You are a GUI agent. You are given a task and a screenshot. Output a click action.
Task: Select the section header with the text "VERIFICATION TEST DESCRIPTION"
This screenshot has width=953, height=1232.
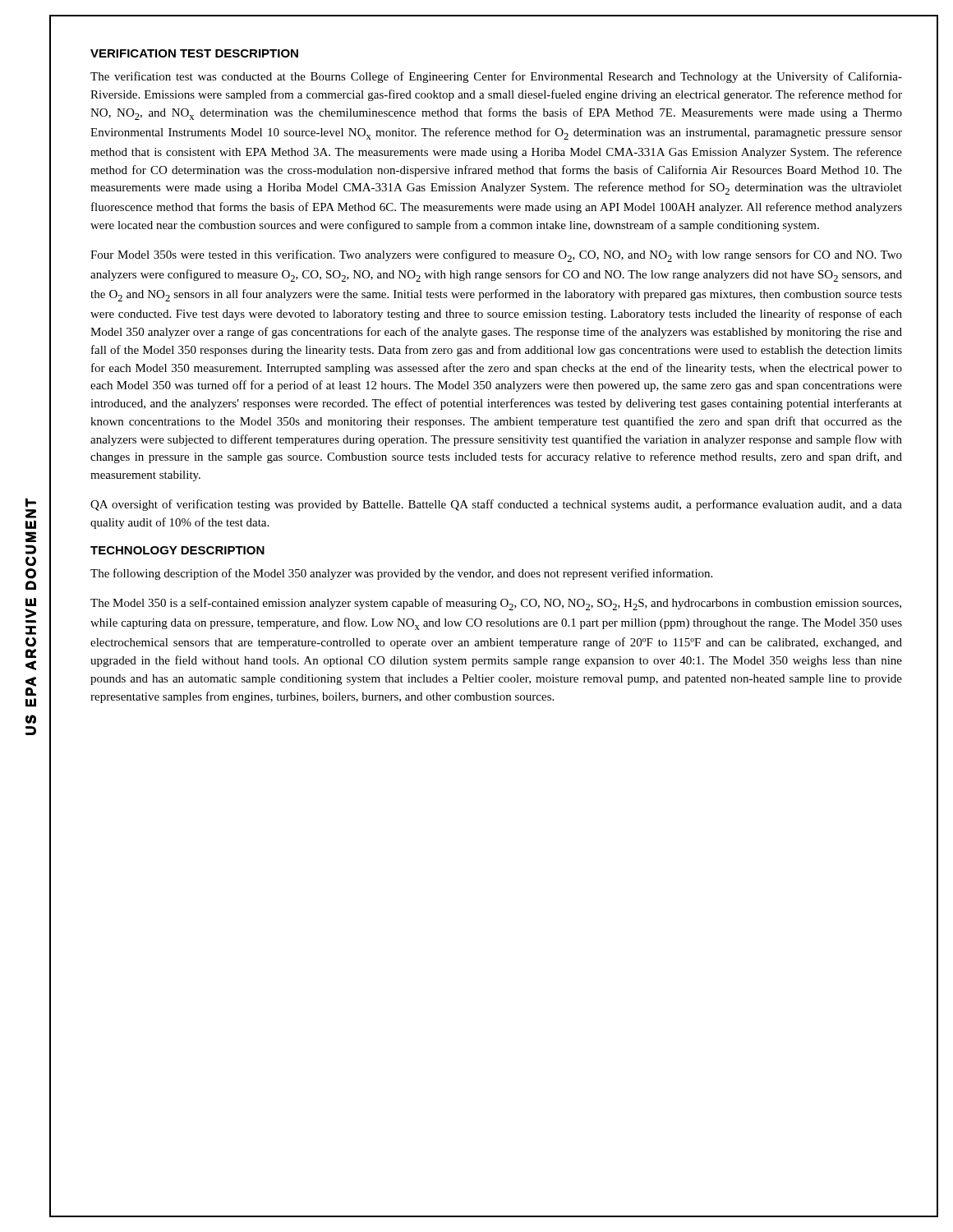(195, 53)
